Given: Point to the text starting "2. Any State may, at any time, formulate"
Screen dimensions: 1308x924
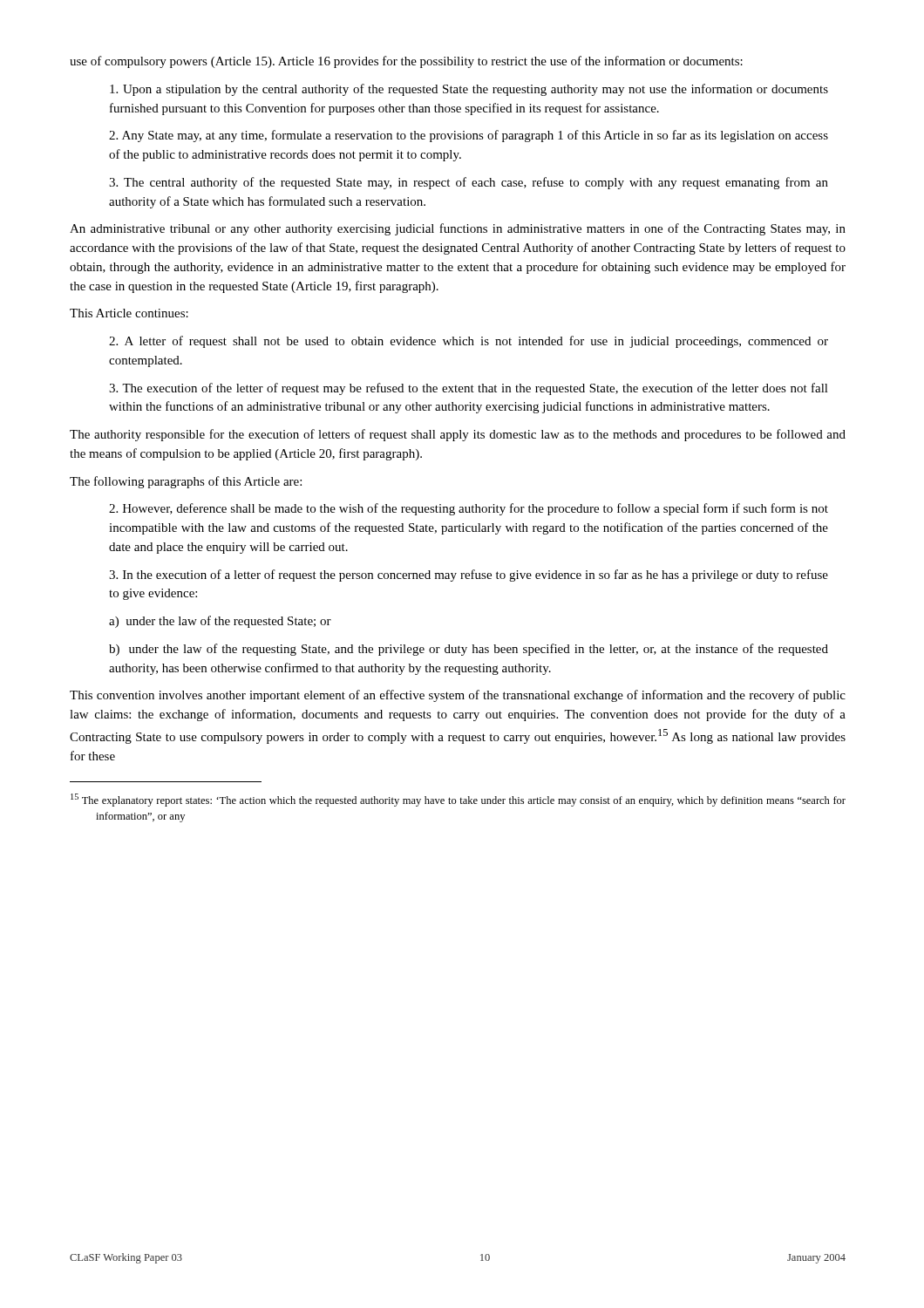Looking at the screenshot, I should tap(469, 145).
